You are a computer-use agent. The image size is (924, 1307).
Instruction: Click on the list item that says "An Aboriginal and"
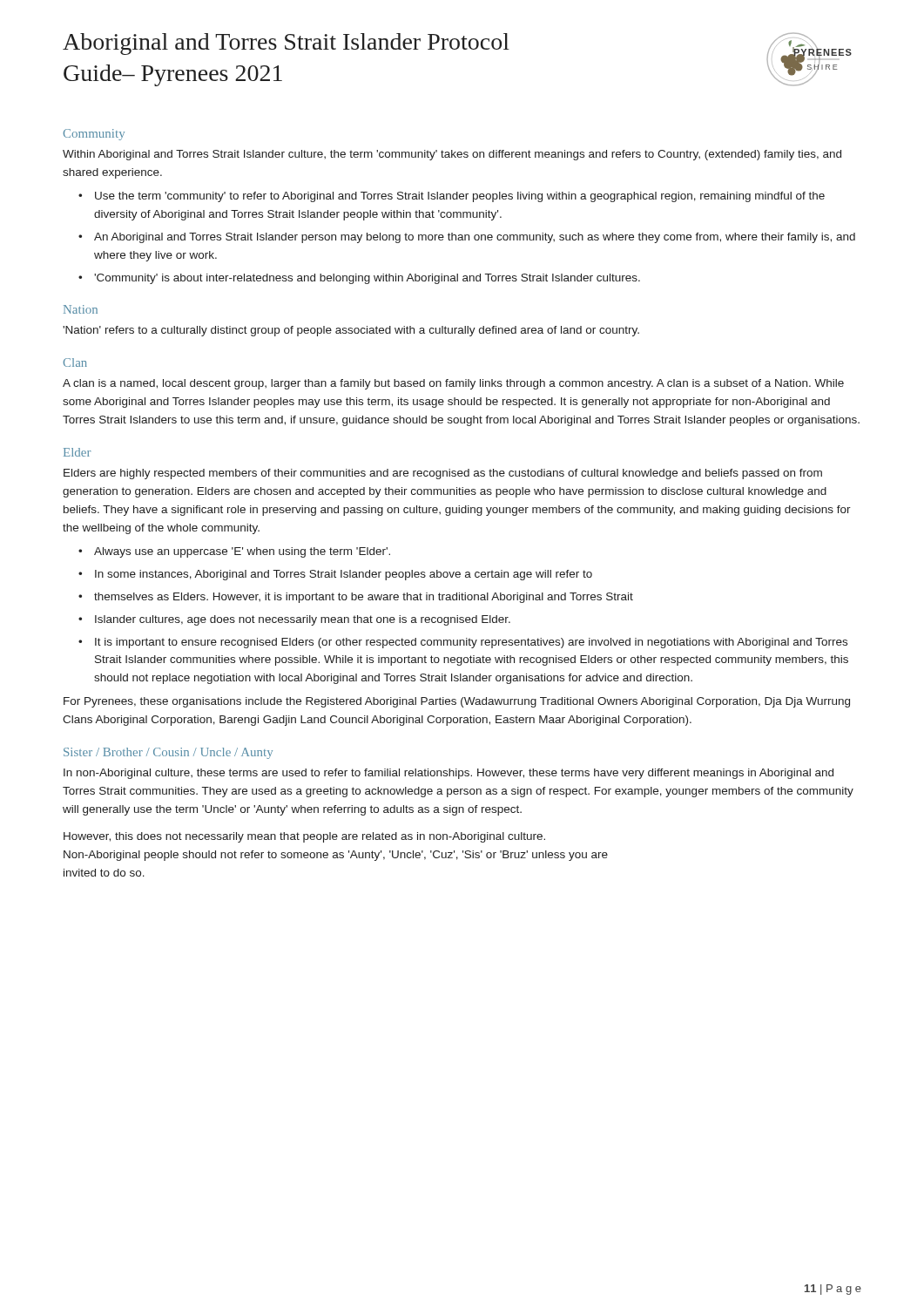[475, 245]
